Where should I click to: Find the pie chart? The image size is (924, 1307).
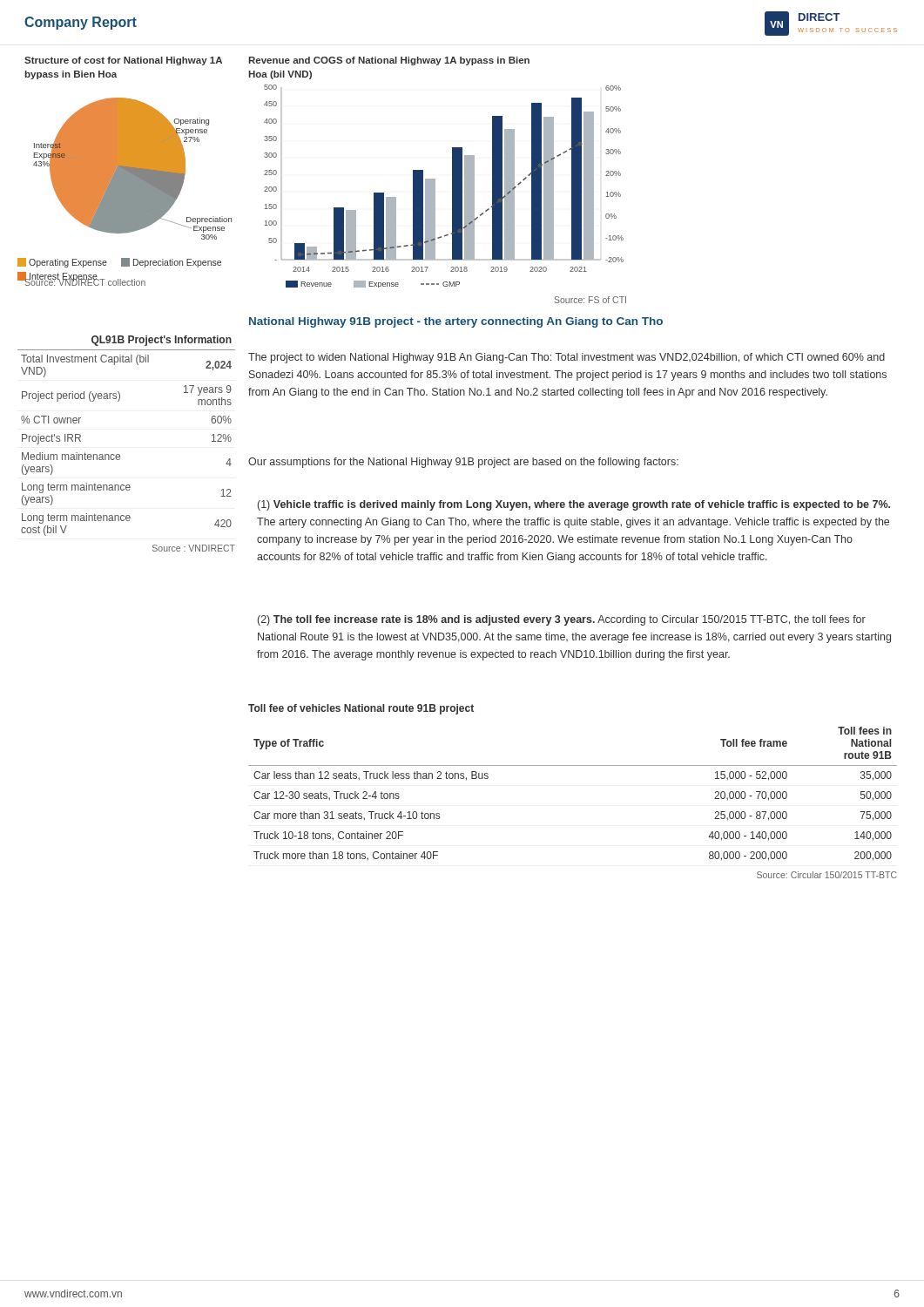pos(128,168)
